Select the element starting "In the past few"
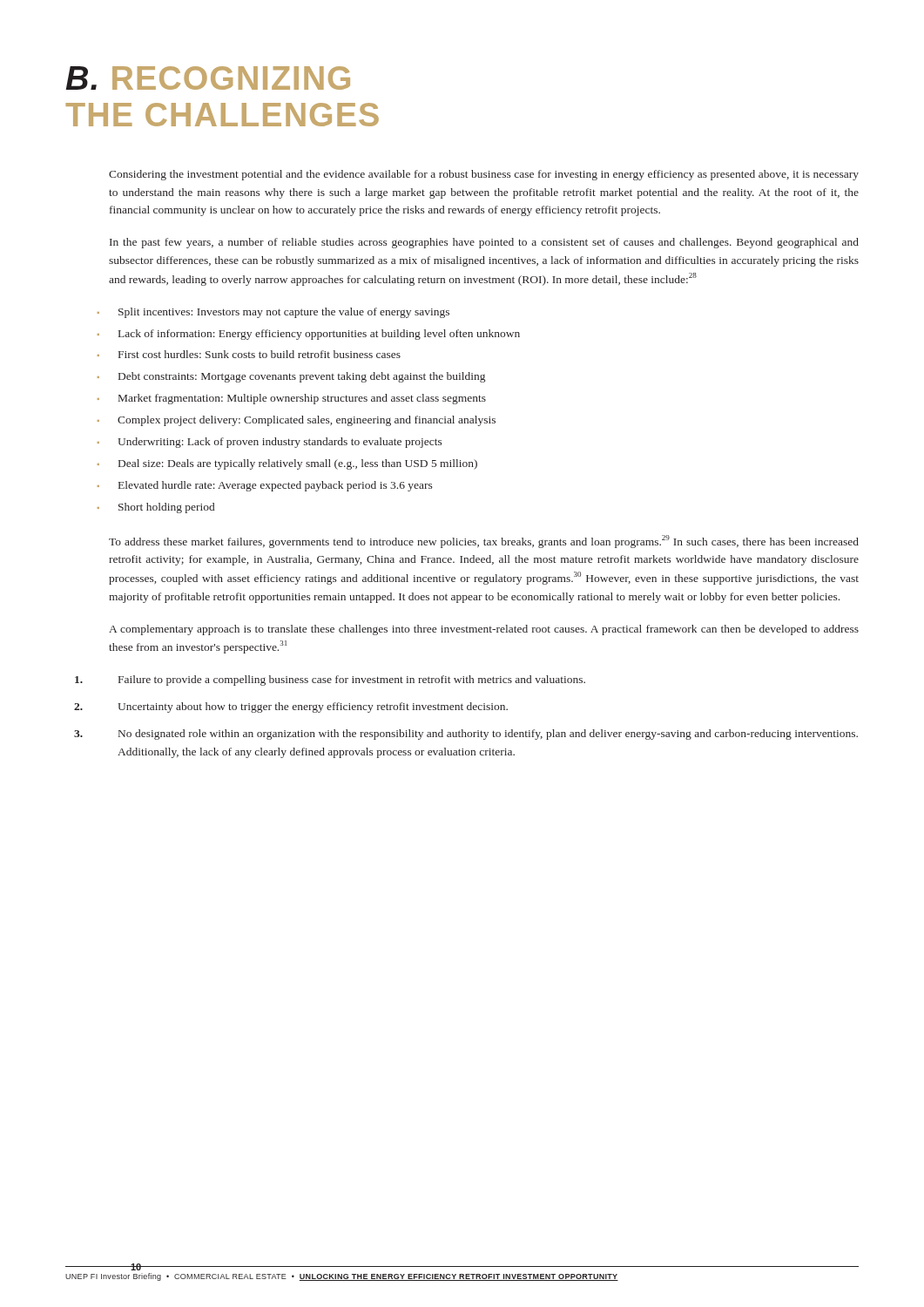Screen dimensions: 1307x924 [x=484, y=261]
